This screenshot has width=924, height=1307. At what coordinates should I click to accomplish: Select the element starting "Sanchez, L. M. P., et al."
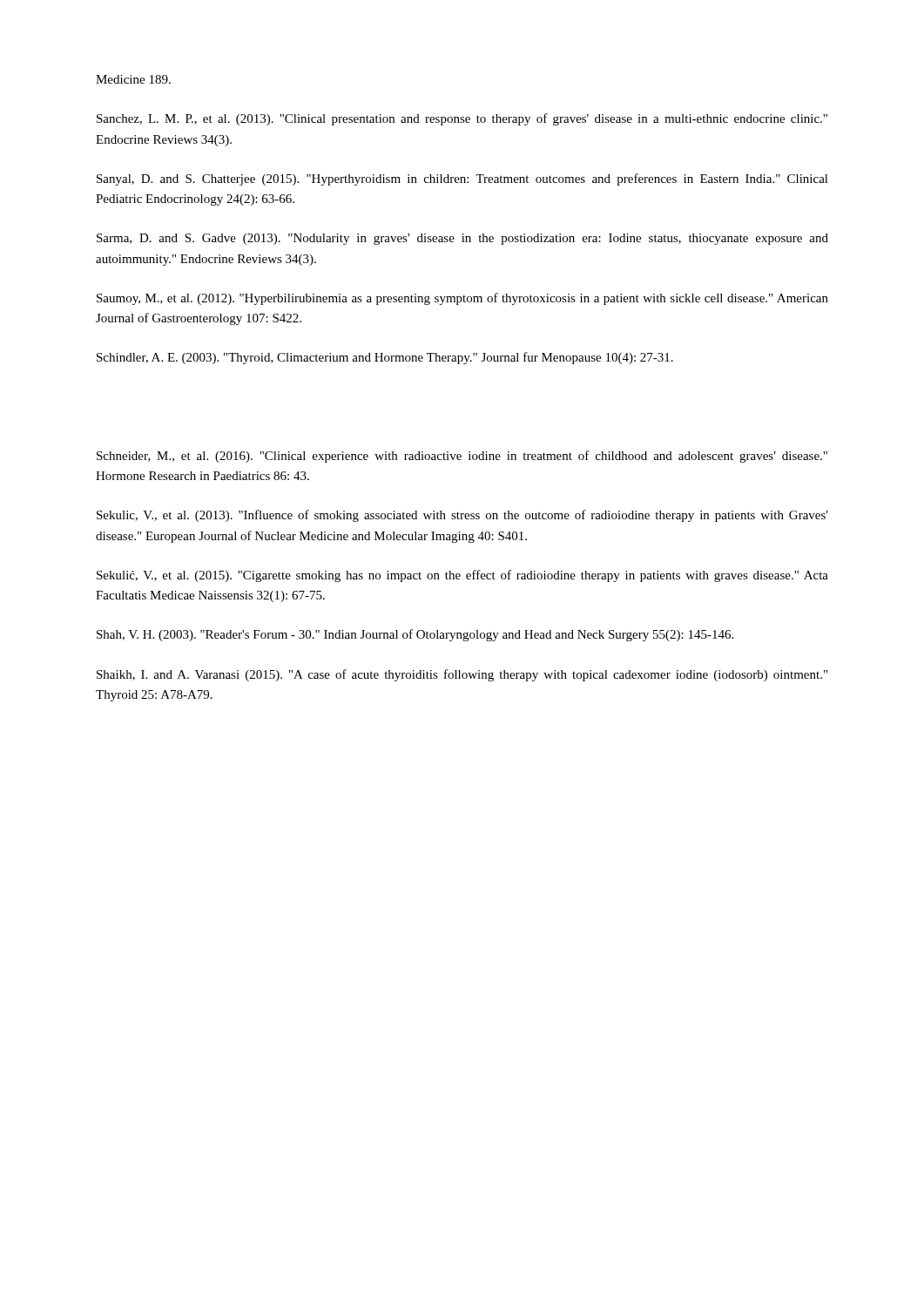tap(462, 129)
